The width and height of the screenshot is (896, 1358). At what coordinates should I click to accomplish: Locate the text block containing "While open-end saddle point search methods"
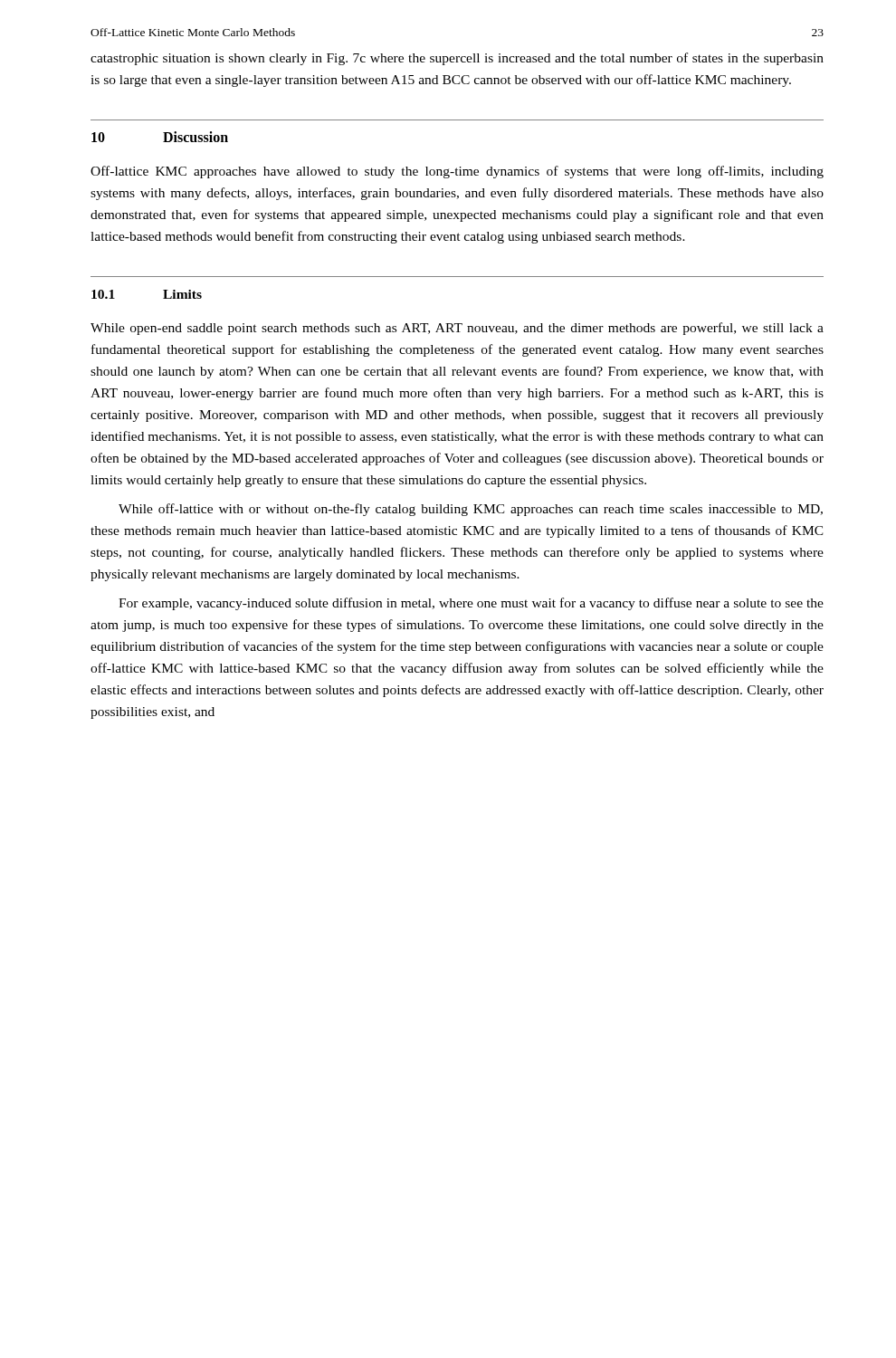click(x=457, y=403)
